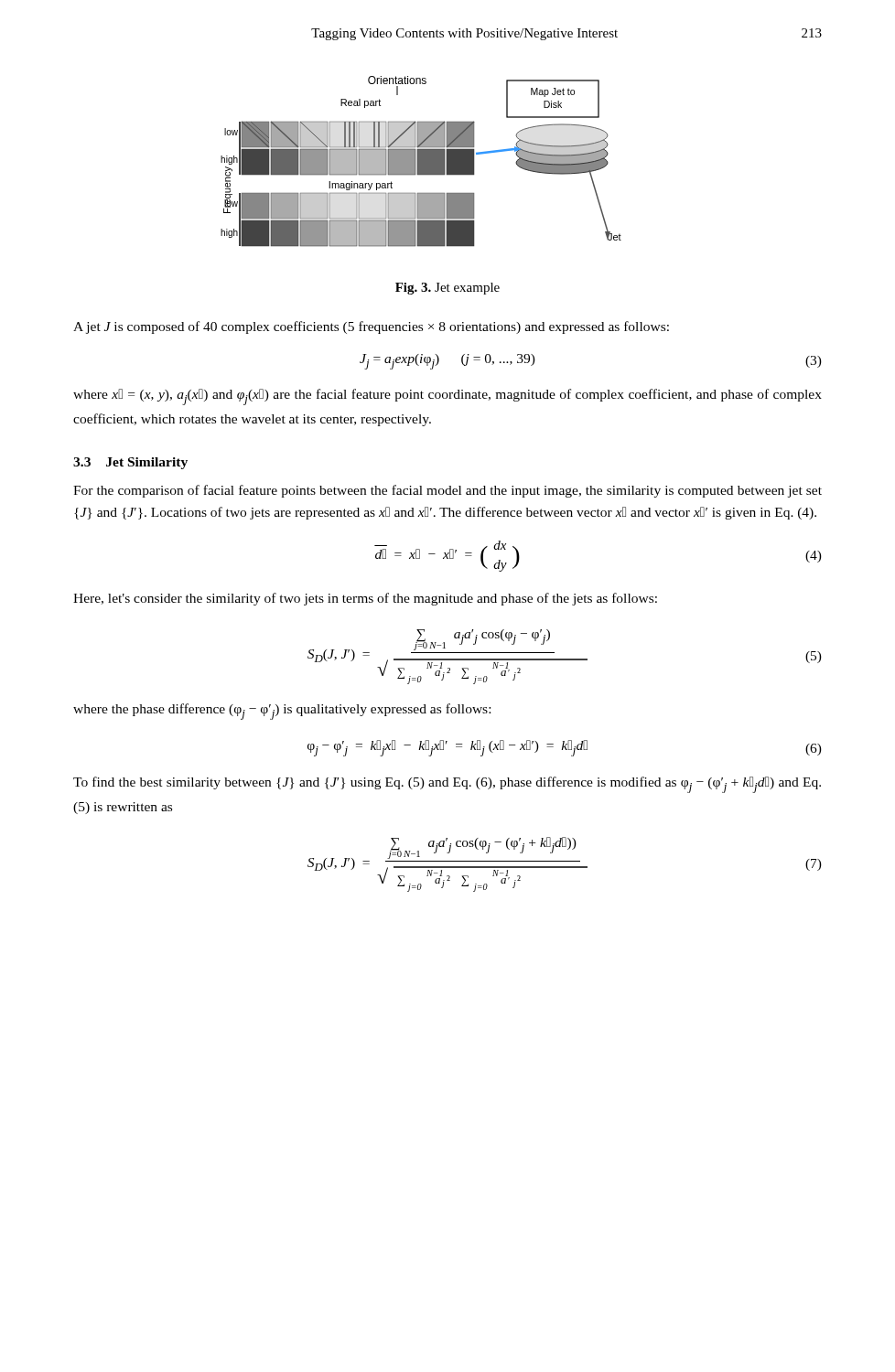Select the text block containing "where the phase difference (φj −"
The width and height of the screenshot is (895, 1372).
[x=283, y=711]
